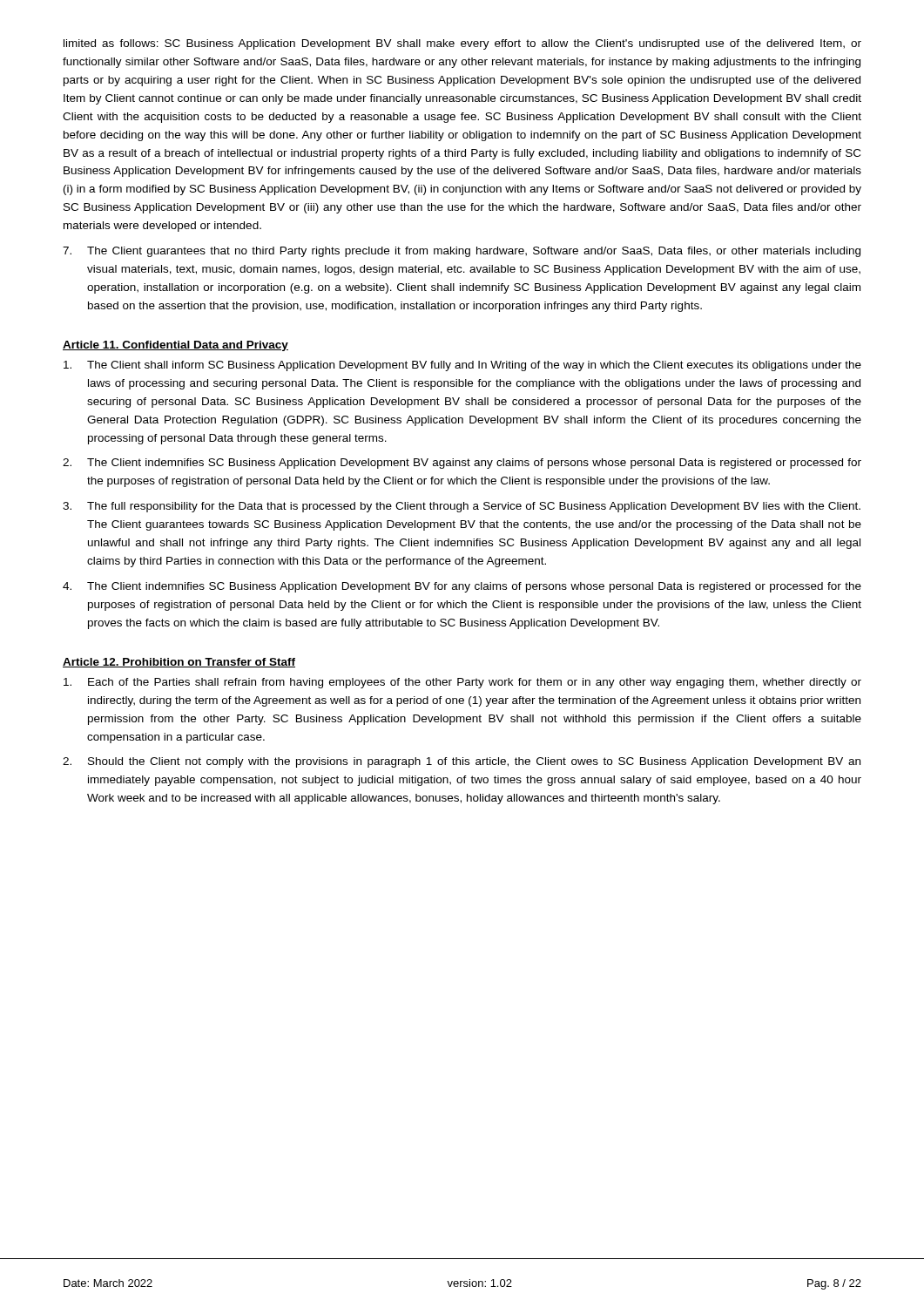Select the list item that reads "4. The Client indemnifies SC Business Application Development"

coord(462,605)
